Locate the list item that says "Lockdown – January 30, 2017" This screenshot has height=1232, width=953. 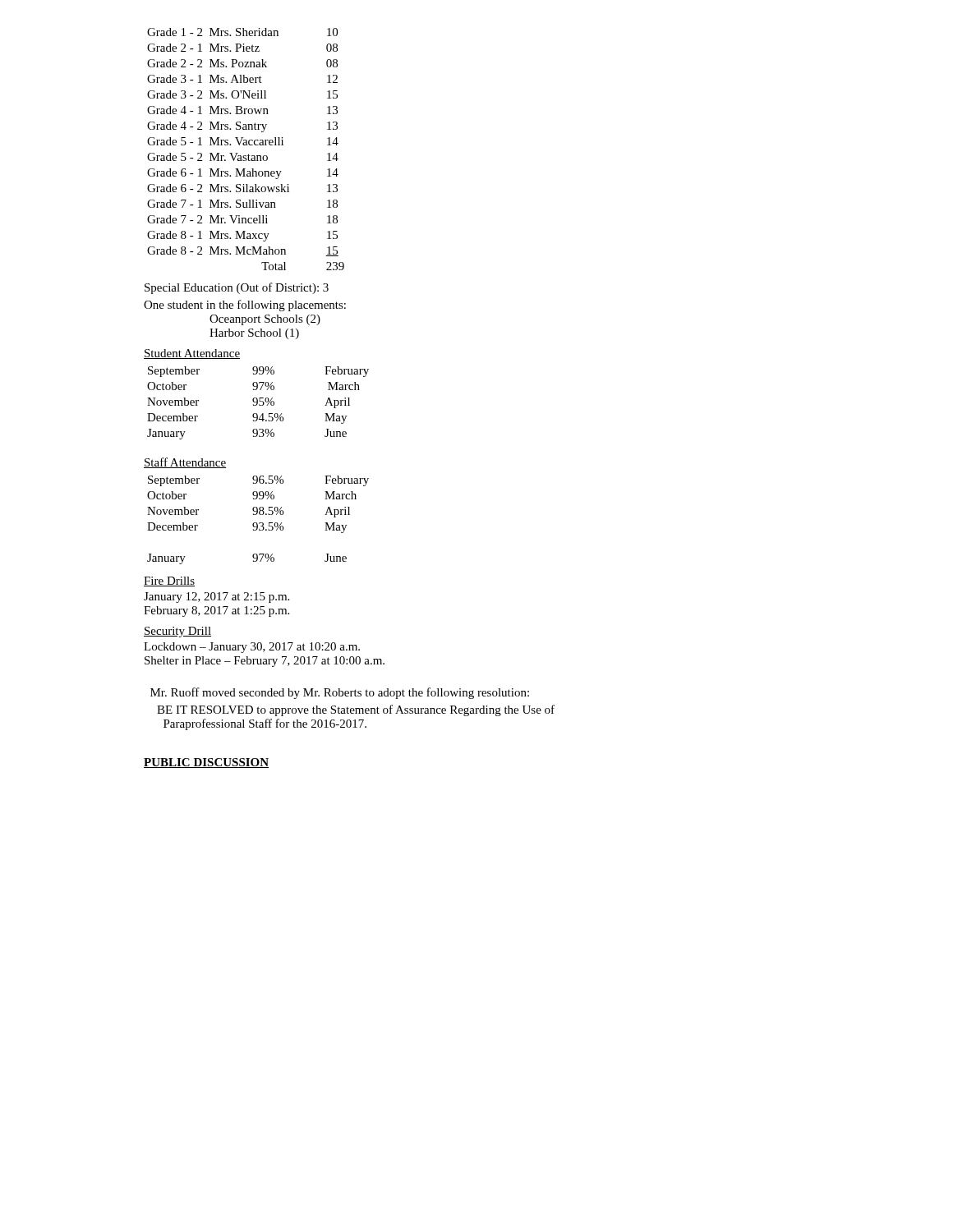(252, 646)
